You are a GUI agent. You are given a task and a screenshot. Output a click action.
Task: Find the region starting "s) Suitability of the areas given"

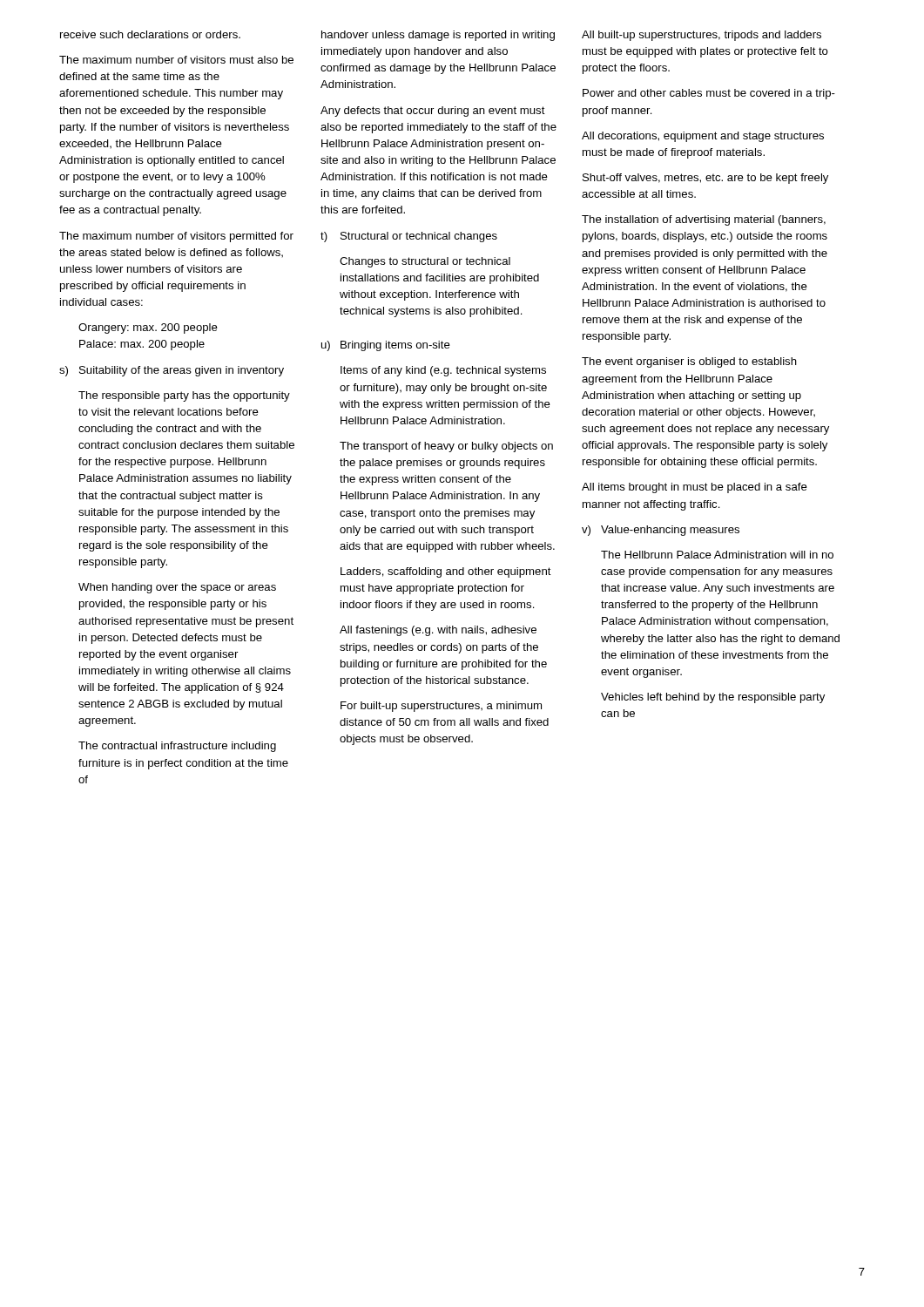pyautogui.click(x=178, y=579)
